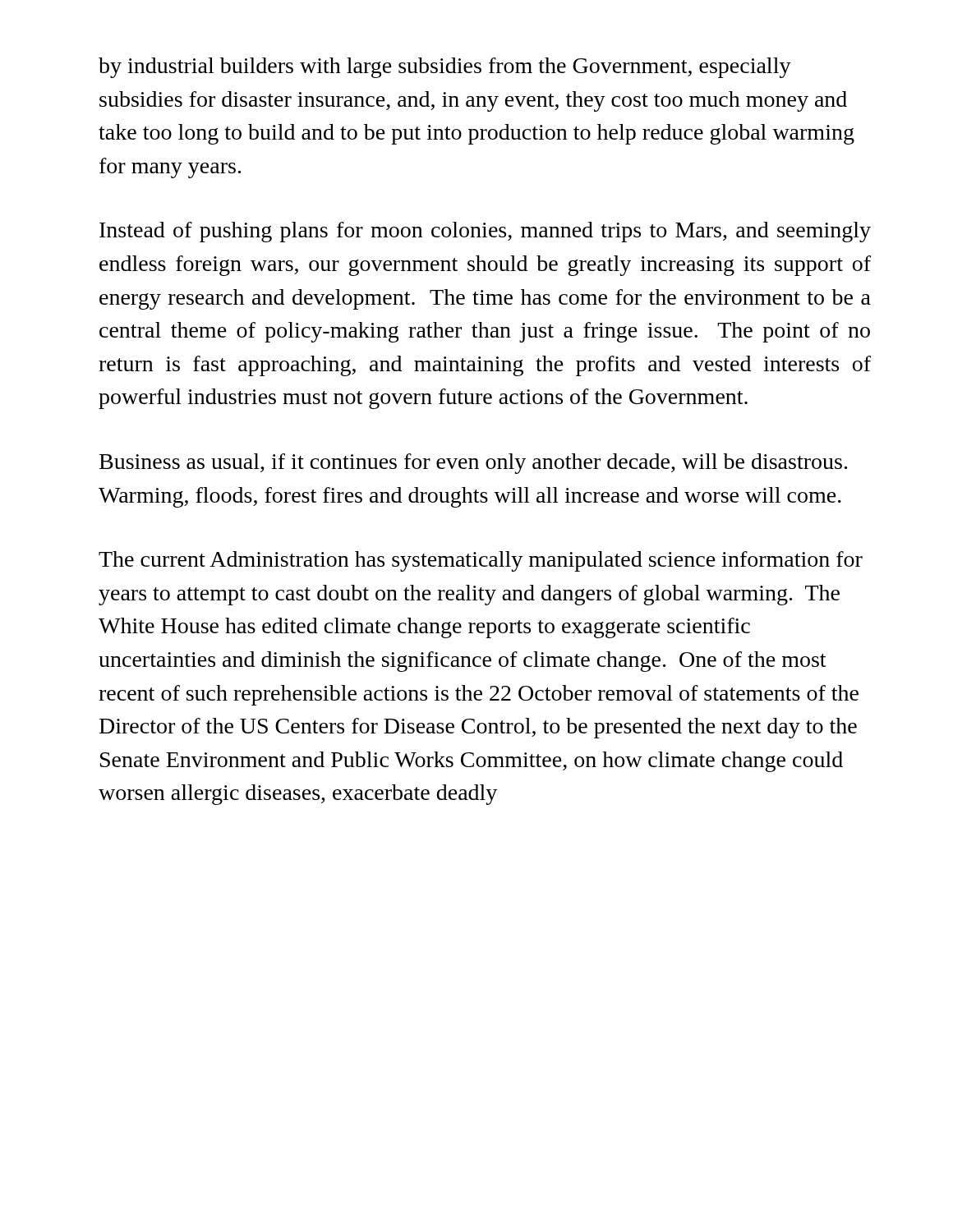Locate the text block starting "Instead of pushing plans"
The image size is (953, 1232).
(485, 313)
